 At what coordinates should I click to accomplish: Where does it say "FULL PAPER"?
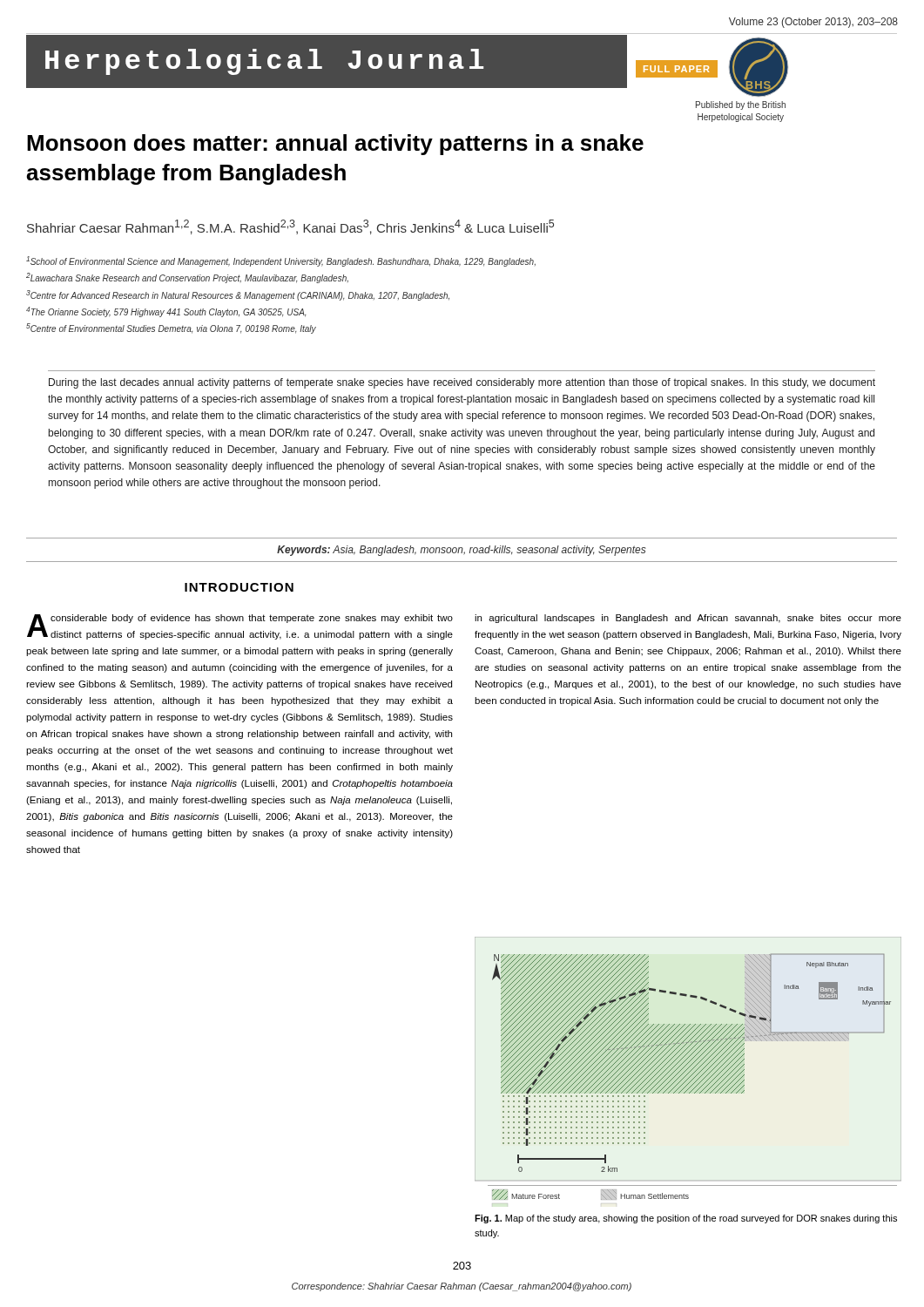[677, 68]
